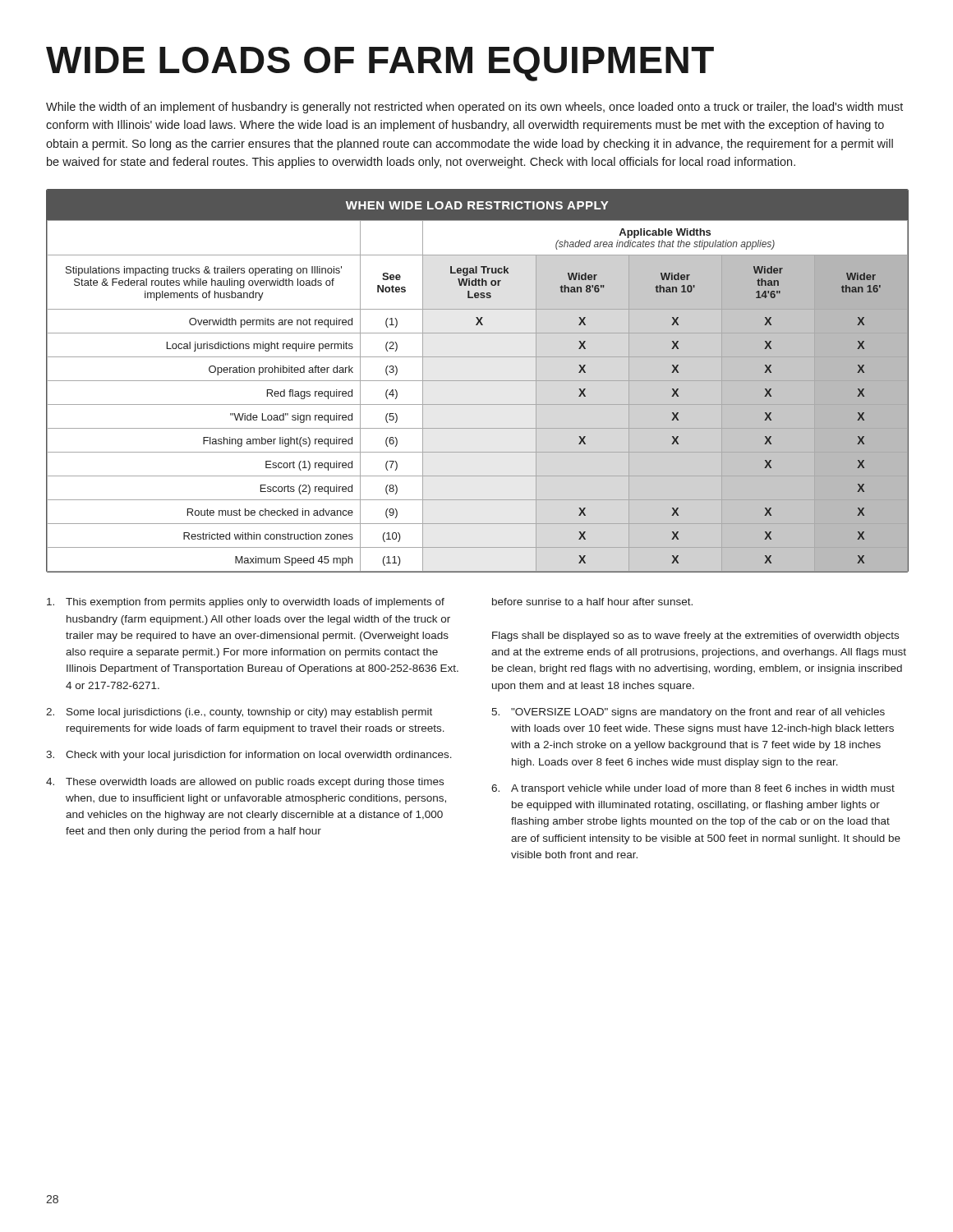
Task: Point to the element starting "This exemption from"
Action: [x=254, y=644]
